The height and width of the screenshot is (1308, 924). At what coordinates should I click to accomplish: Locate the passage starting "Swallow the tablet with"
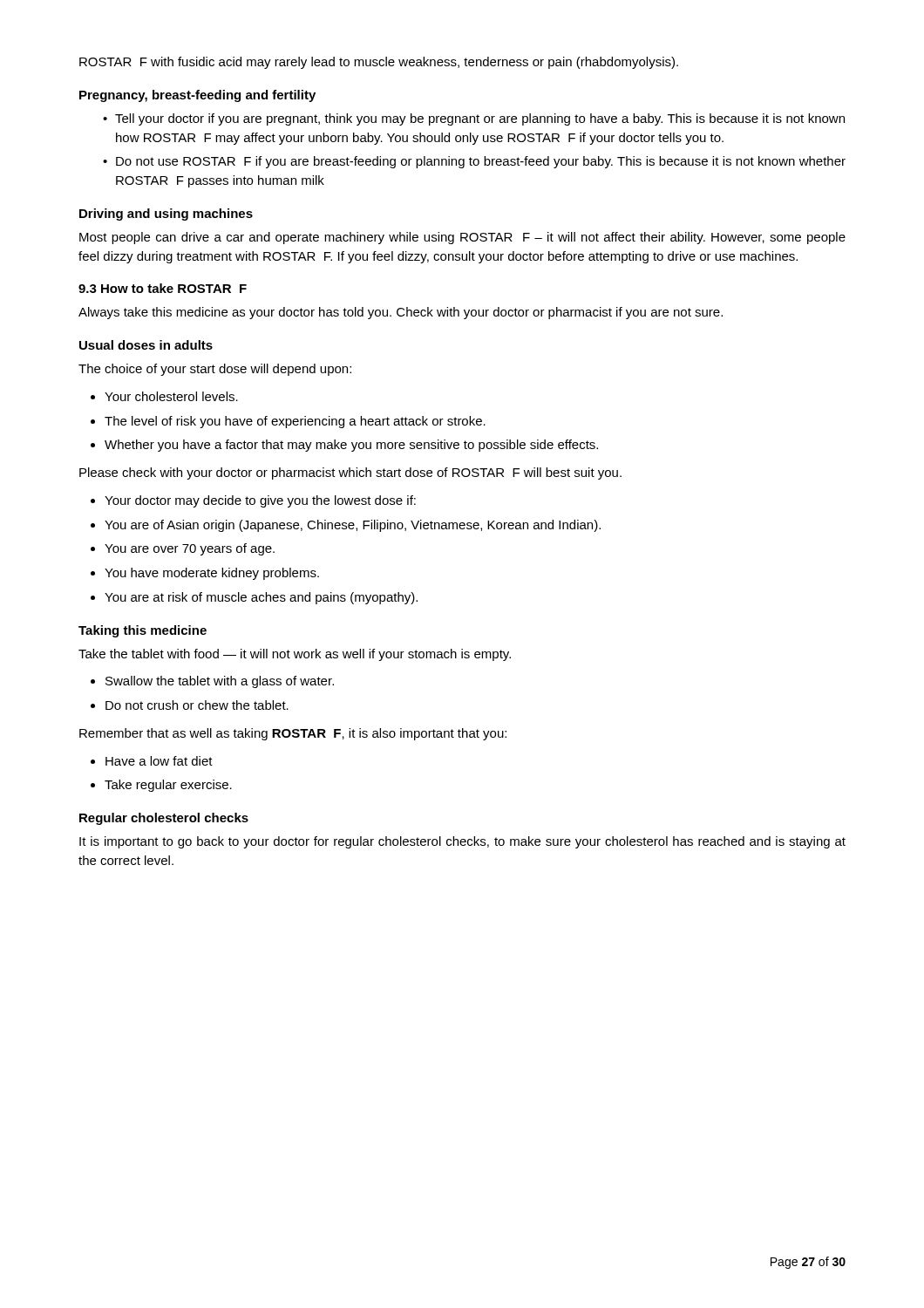tap(220, 681)
